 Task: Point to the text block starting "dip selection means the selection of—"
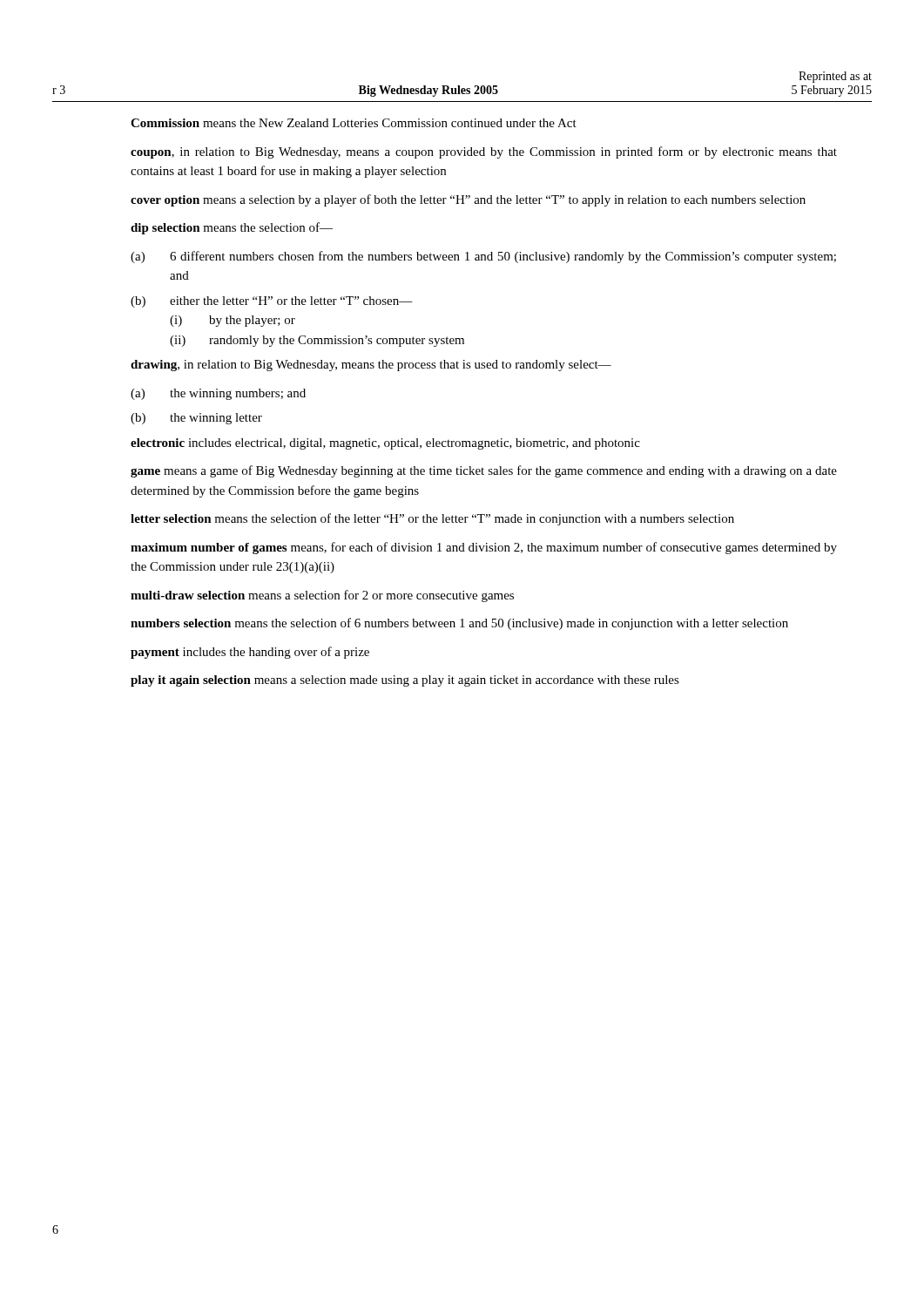pos(232,227)
